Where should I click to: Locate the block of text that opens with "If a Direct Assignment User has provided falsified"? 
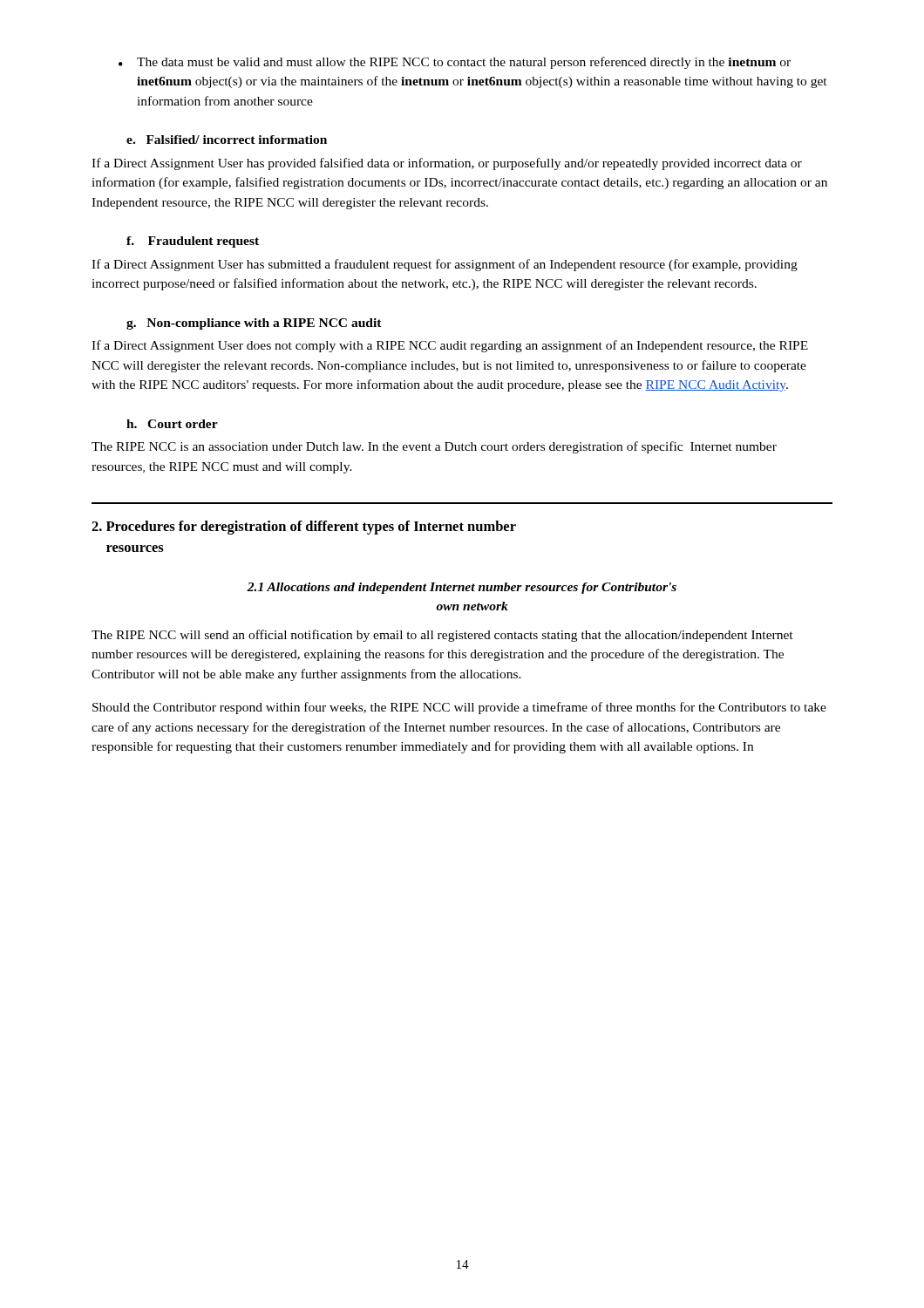(460, 182)
